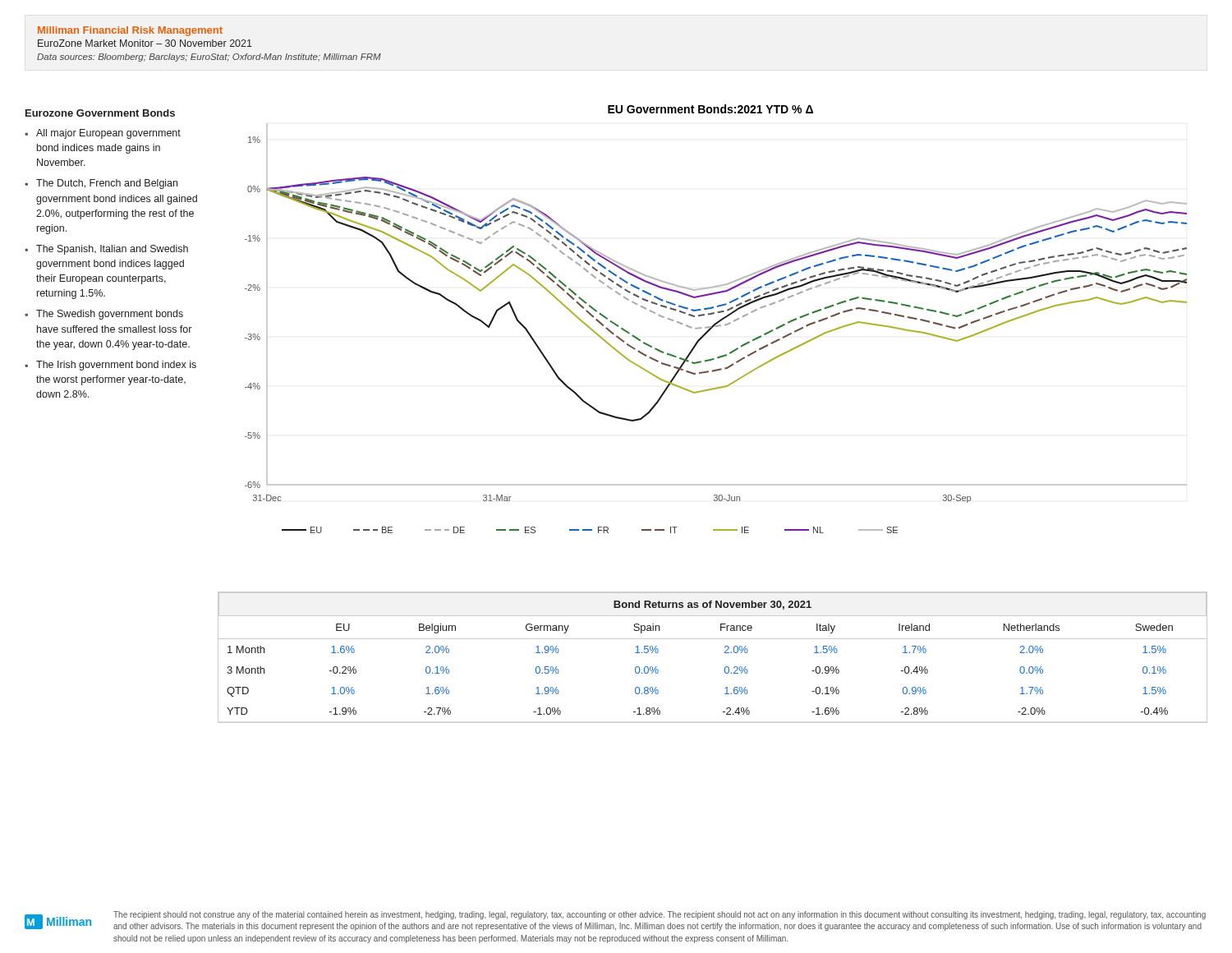Point to the text block starting "•The Irish government bond"
The width and height of the screenshot is (1232, 953).
point(115,380)
